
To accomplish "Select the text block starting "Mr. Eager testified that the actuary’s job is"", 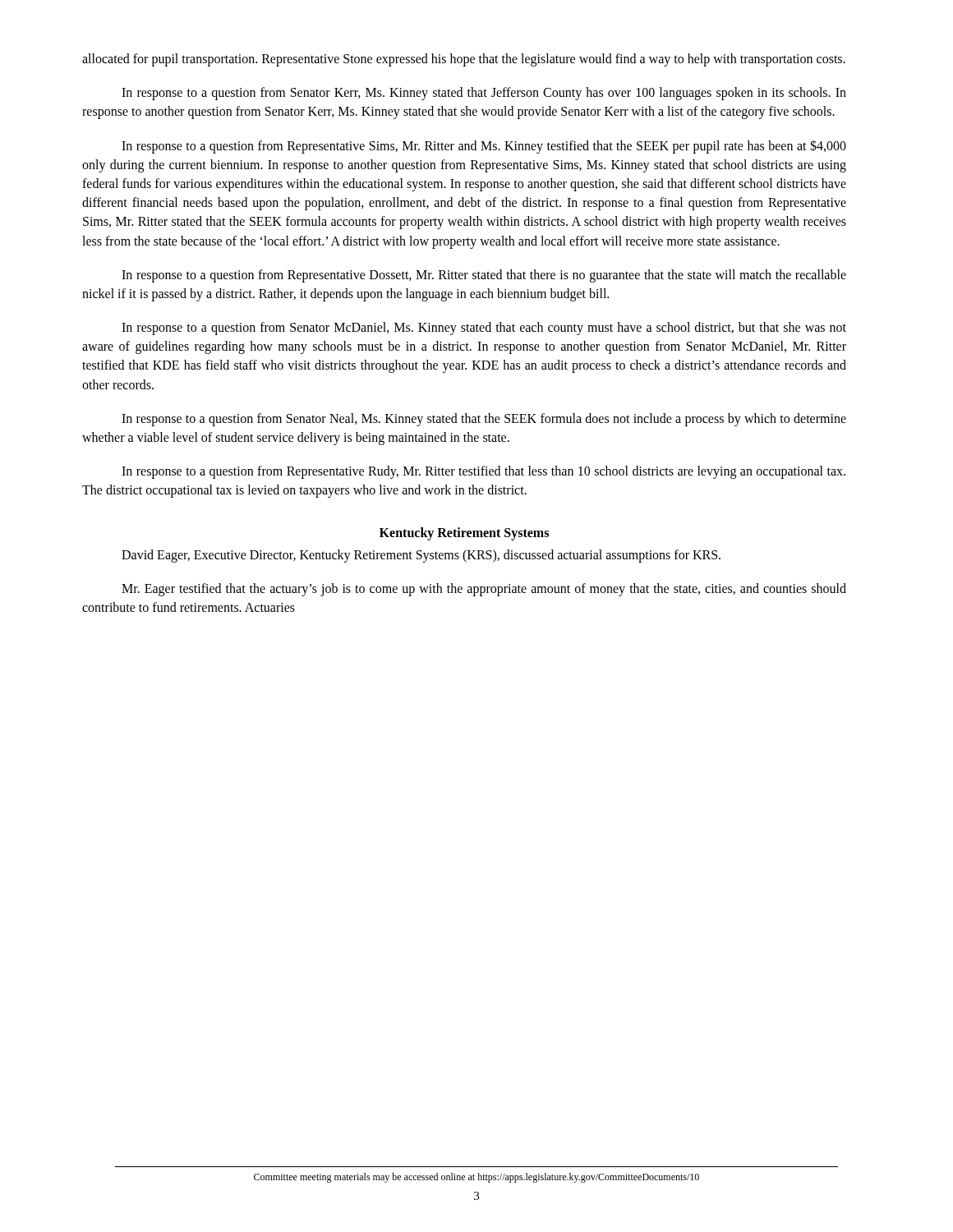I will [x=464, y=598].
